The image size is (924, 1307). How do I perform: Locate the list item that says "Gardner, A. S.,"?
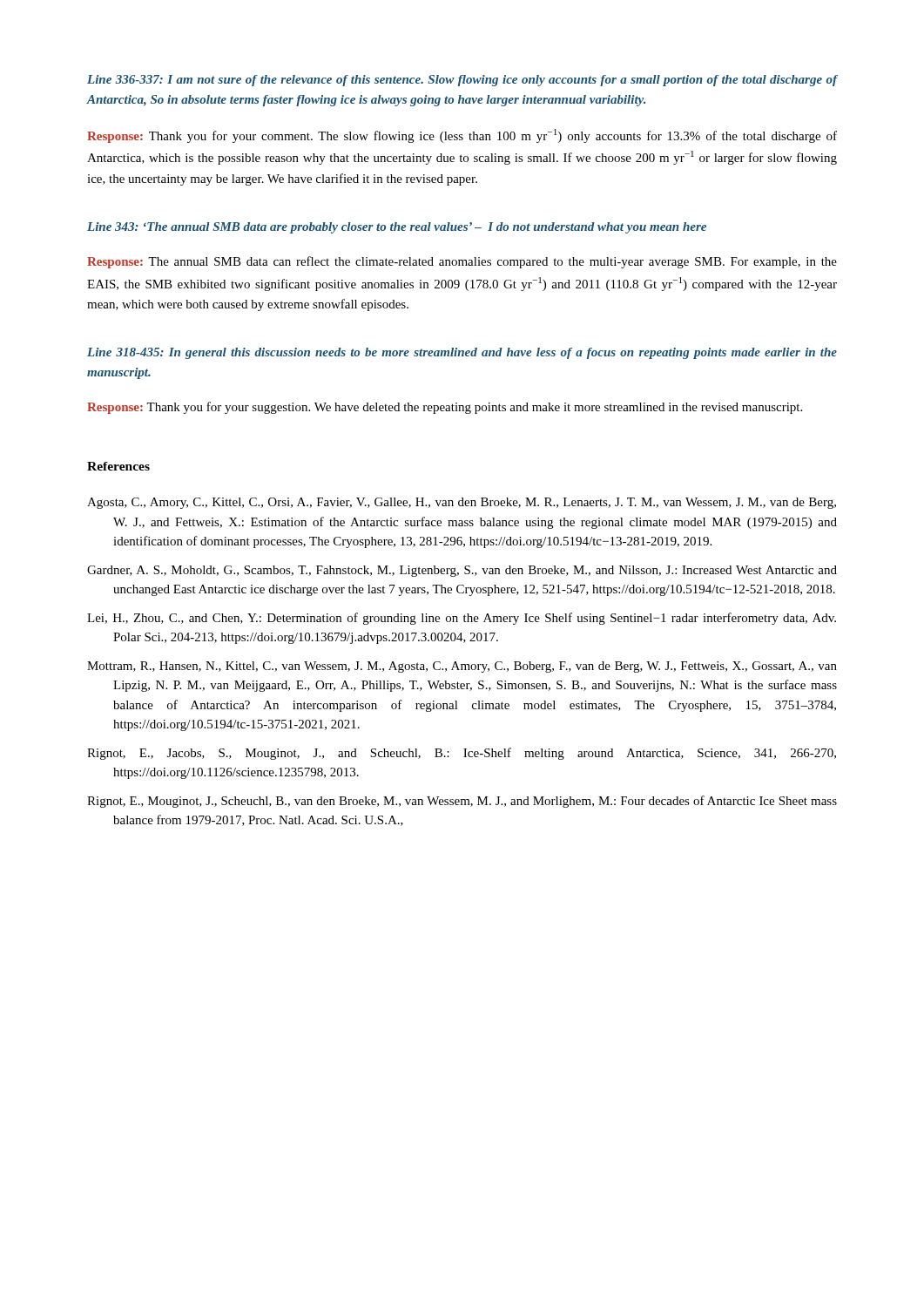(462, 579)
